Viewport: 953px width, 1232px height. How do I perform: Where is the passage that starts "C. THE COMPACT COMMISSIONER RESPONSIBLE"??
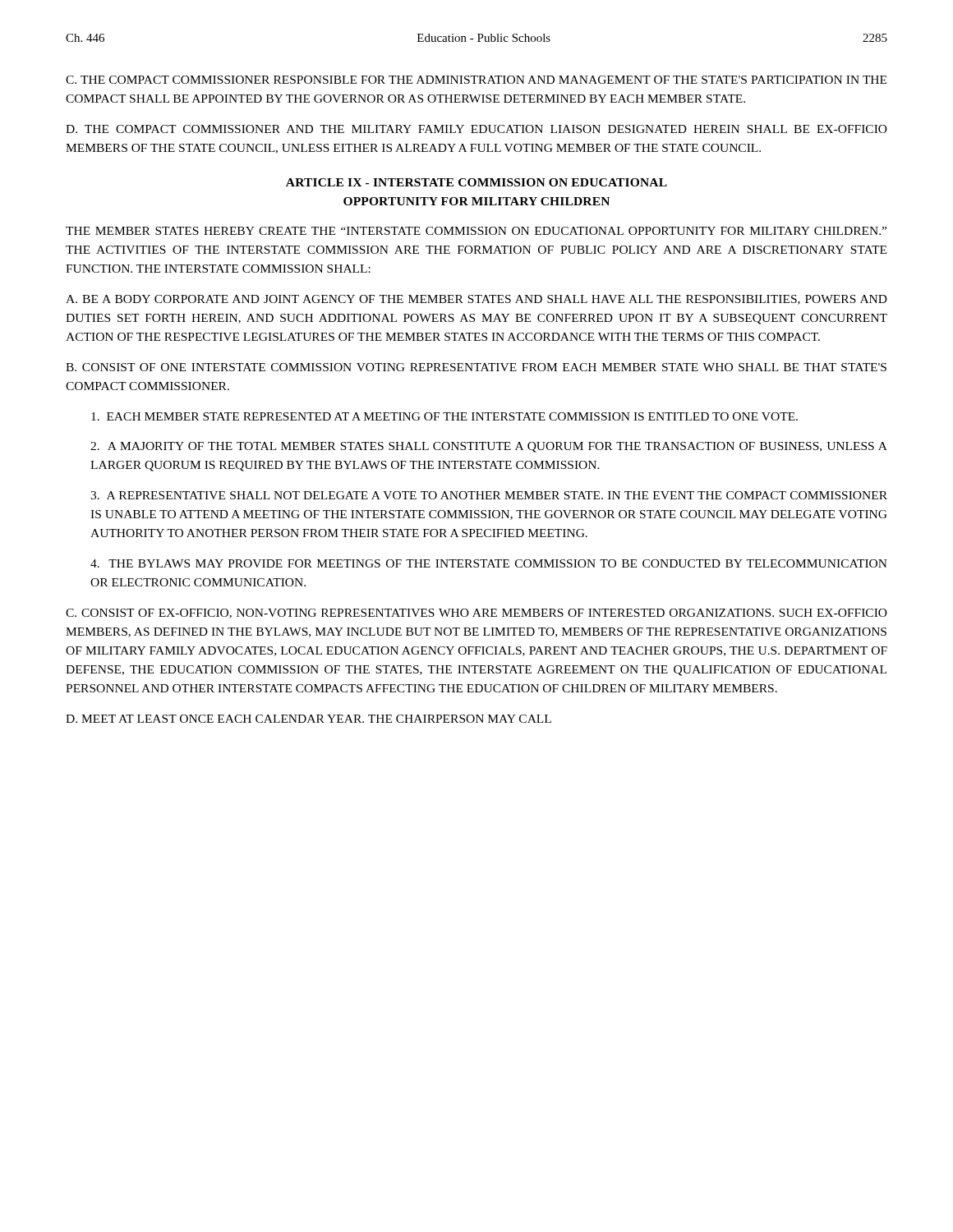pos(476,88)
